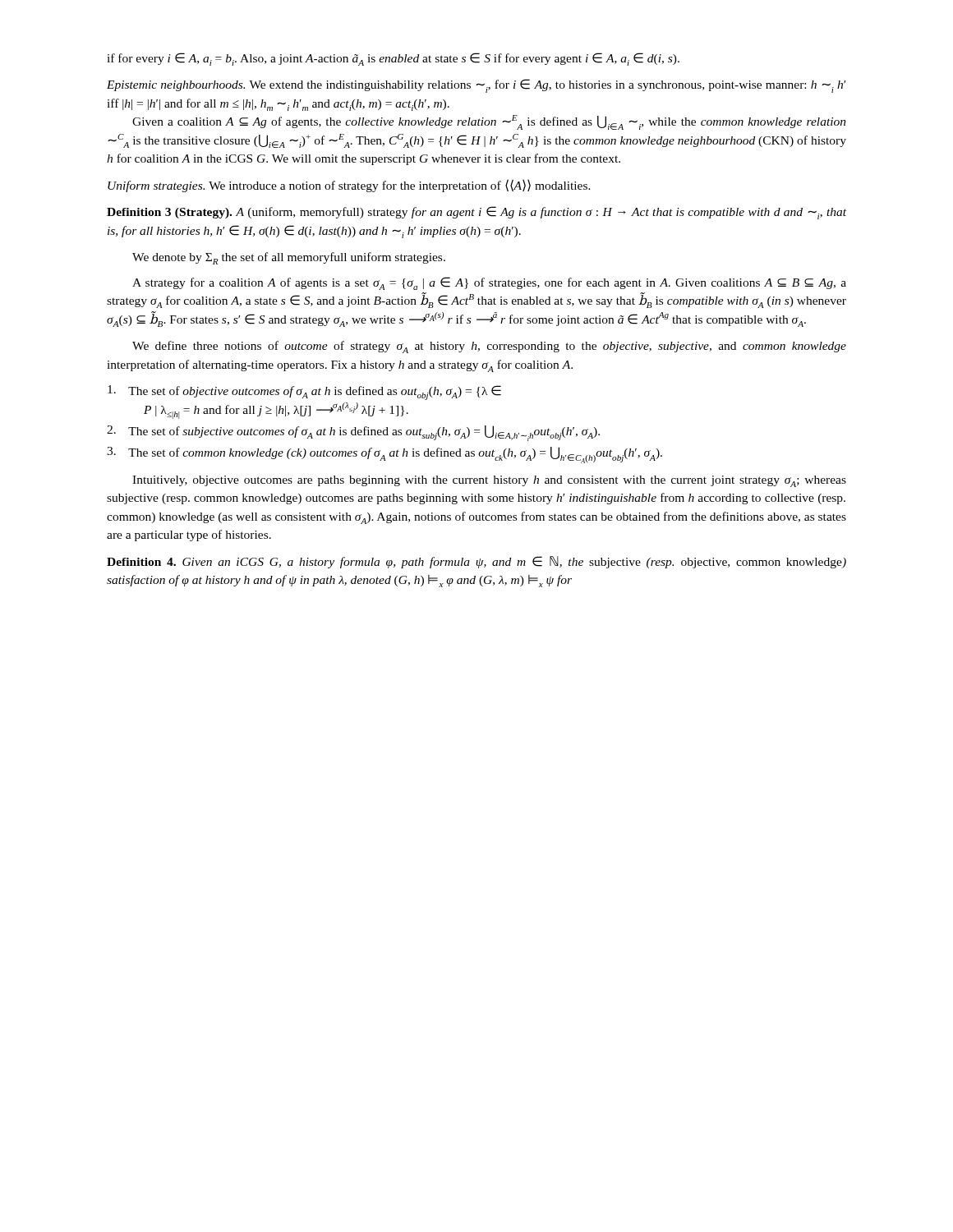Find the block on this page that starts "A strategy for a coalition A of"

(476, 301)
